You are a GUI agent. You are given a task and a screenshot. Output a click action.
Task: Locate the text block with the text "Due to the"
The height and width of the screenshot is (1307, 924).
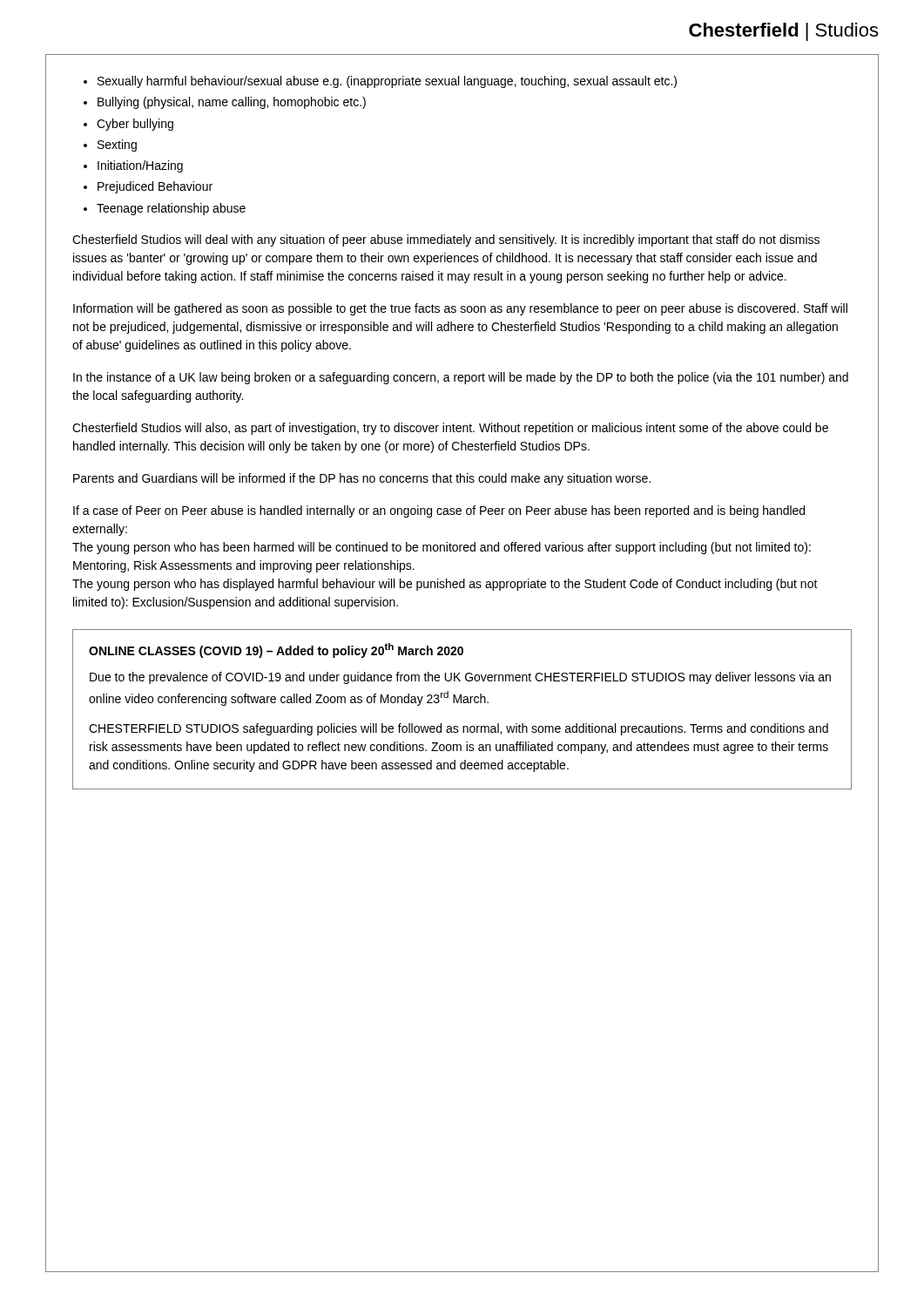point(460,688)
